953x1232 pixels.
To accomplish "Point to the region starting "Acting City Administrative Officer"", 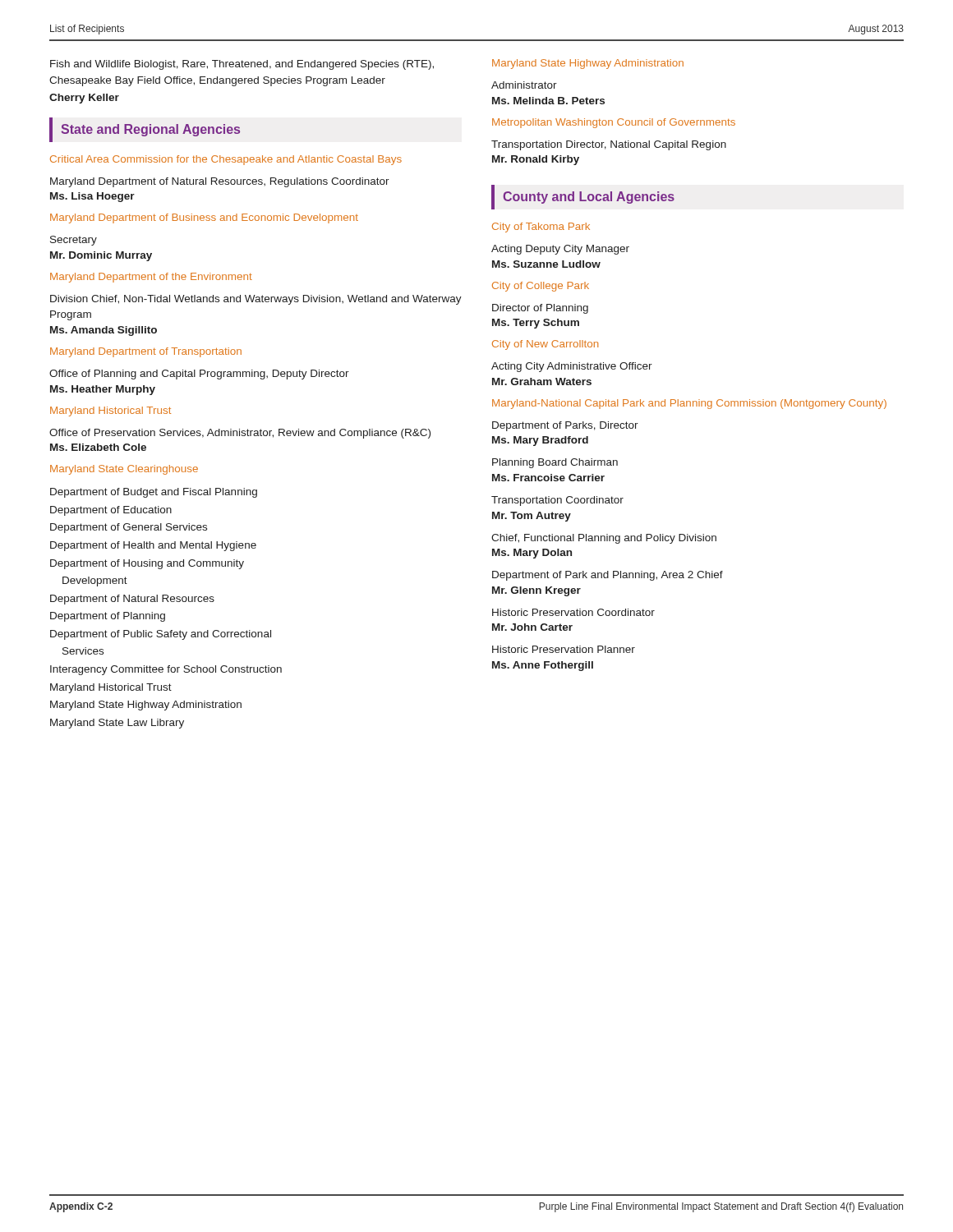I will click(572, 374).
